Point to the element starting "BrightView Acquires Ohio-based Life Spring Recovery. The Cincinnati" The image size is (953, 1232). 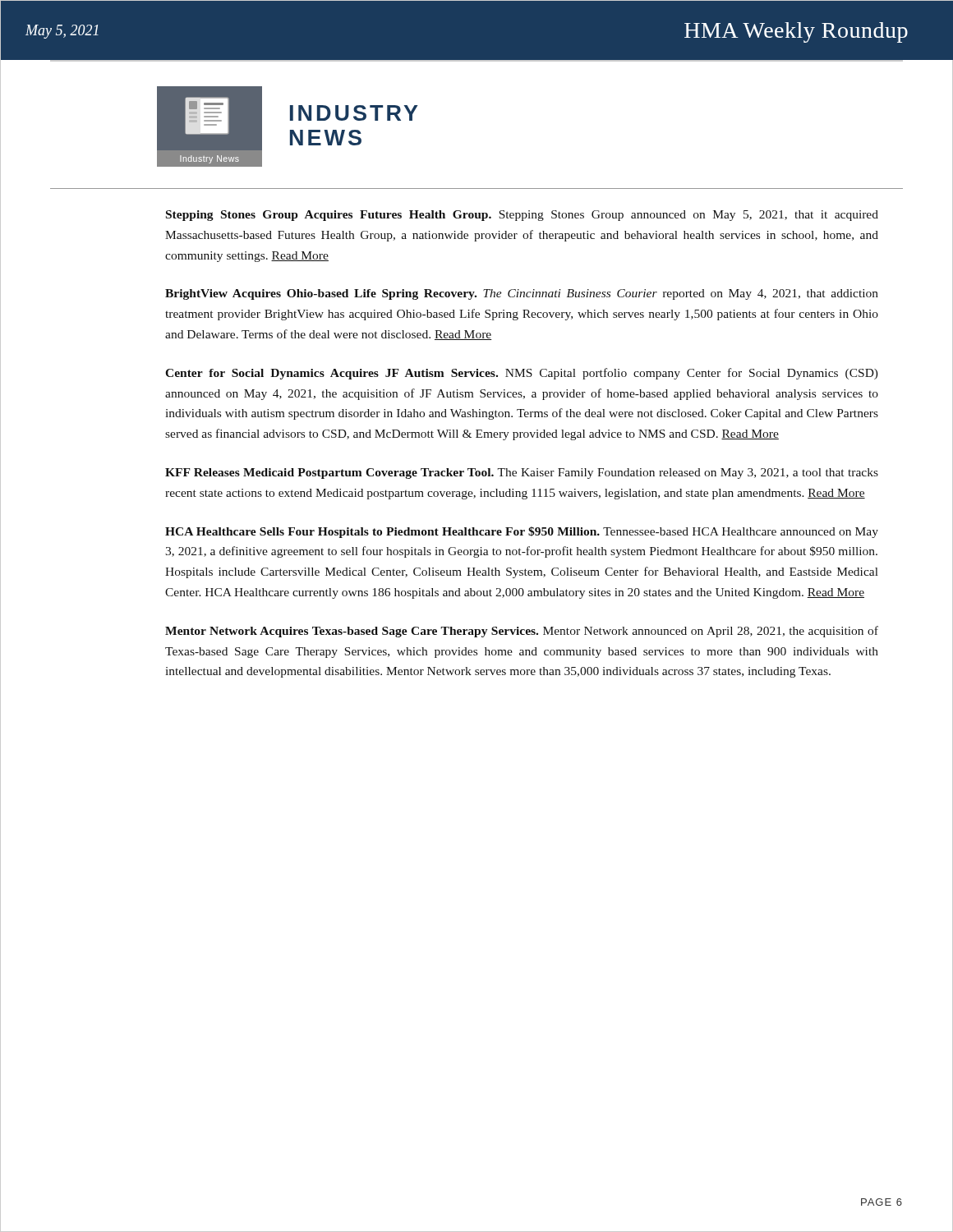[522, 314]
